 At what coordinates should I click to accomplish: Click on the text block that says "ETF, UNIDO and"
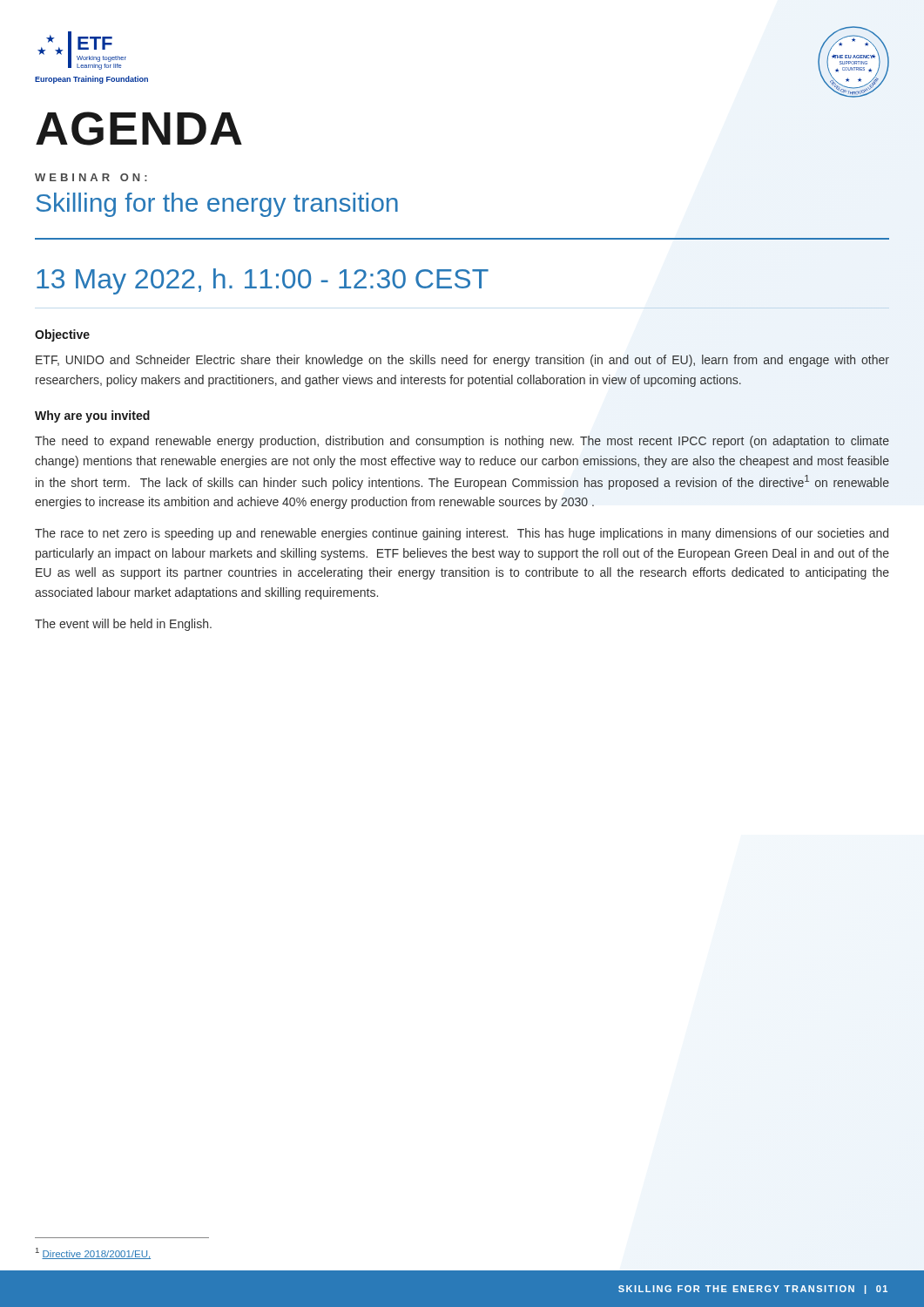462,370
